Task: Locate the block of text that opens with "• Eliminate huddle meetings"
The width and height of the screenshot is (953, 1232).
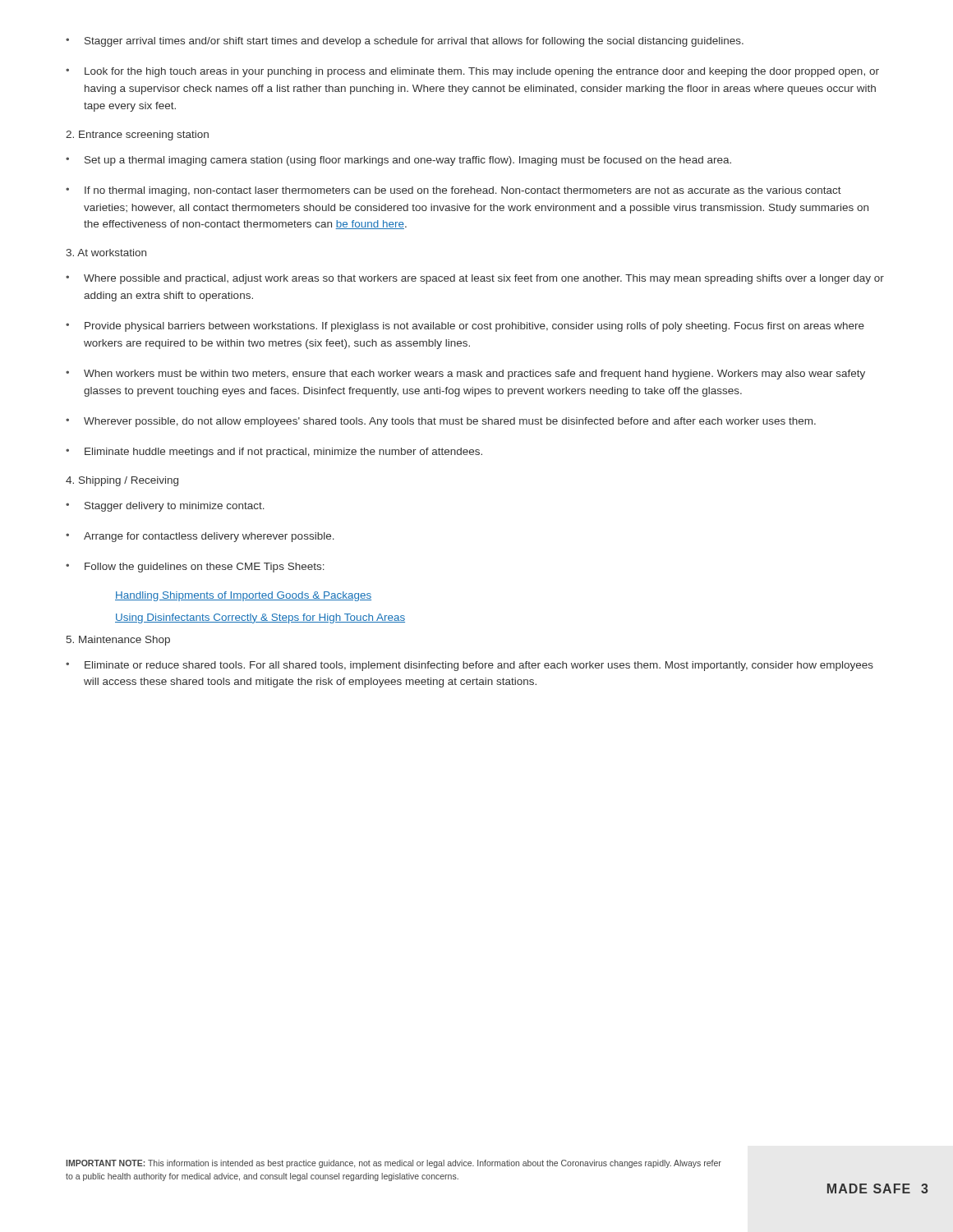Action: coord(476,452)
